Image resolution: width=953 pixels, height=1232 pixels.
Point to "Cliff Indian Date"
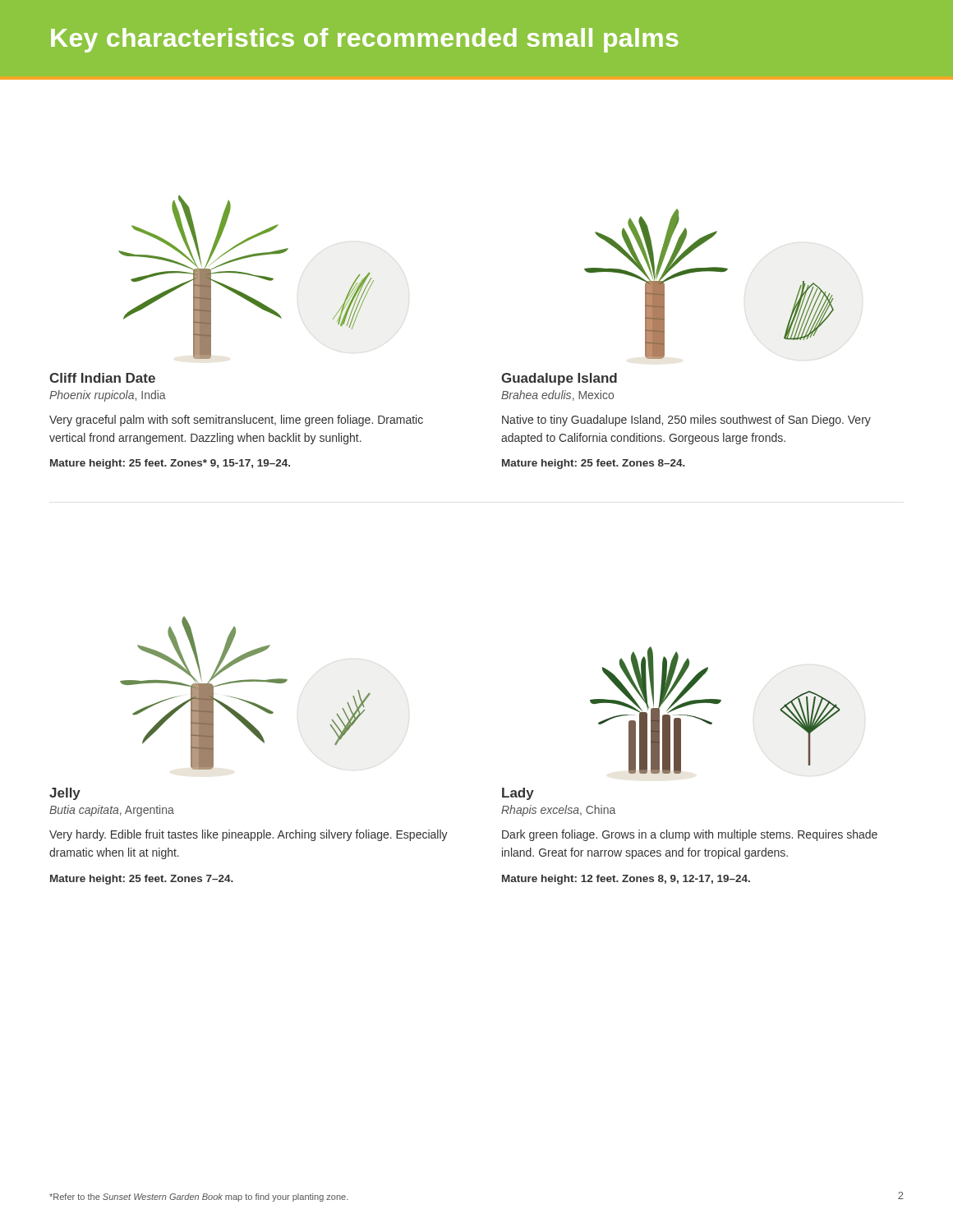[102, 378]
